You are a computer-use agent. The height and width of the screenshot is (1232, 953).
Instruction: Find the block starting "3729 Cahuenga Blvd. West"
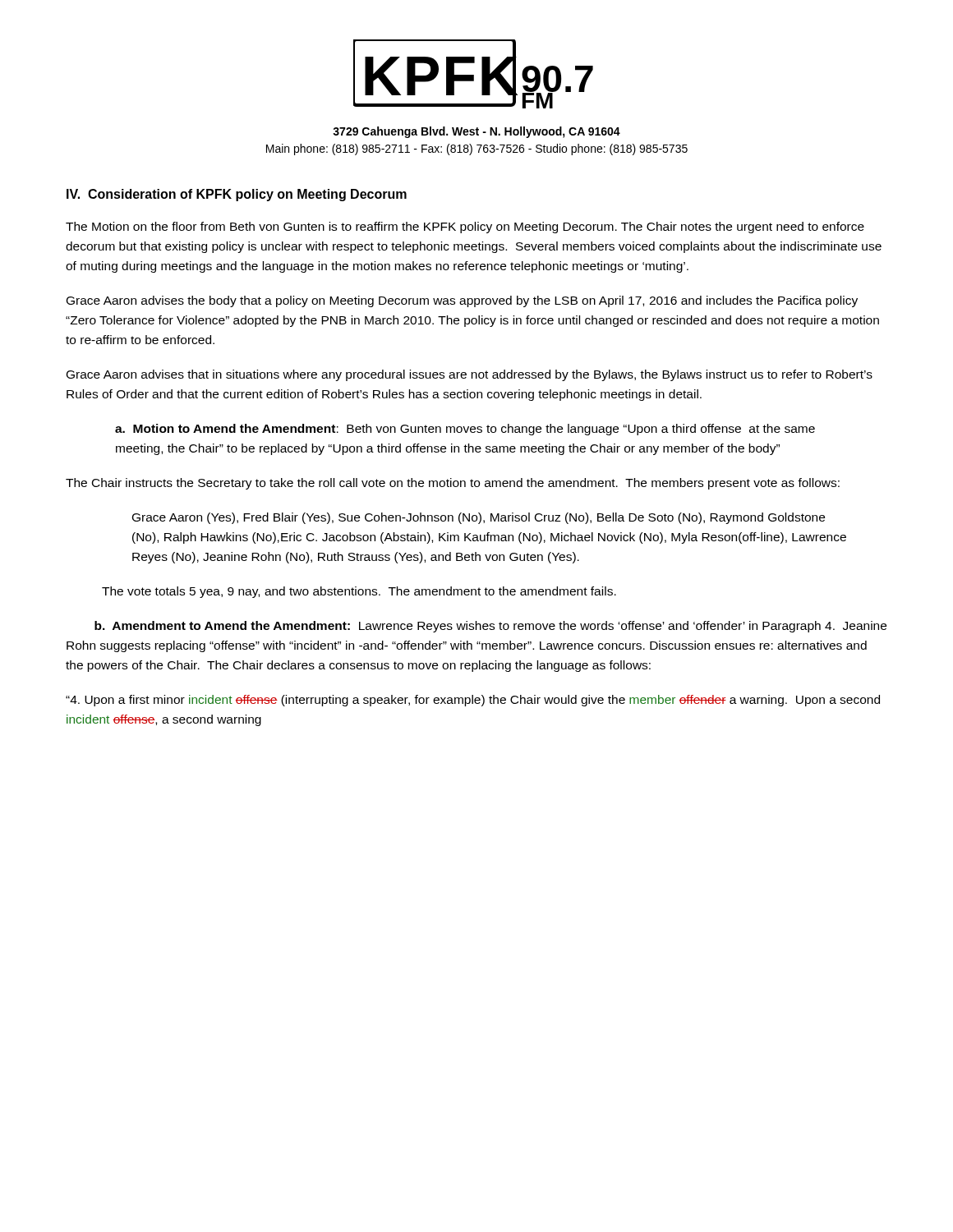476,140
